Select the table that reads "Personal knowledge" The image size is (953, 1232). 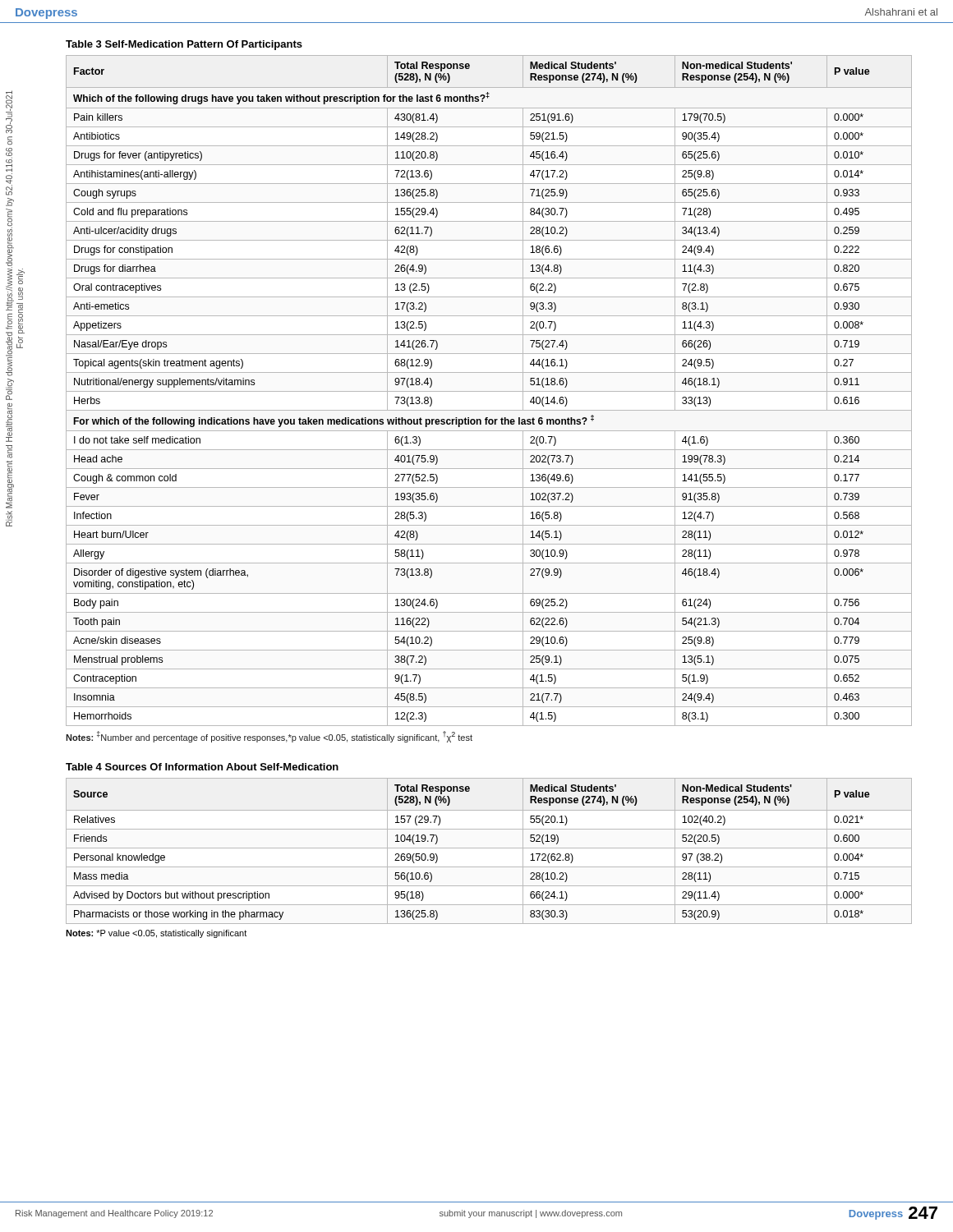click(x=489, y=851)
